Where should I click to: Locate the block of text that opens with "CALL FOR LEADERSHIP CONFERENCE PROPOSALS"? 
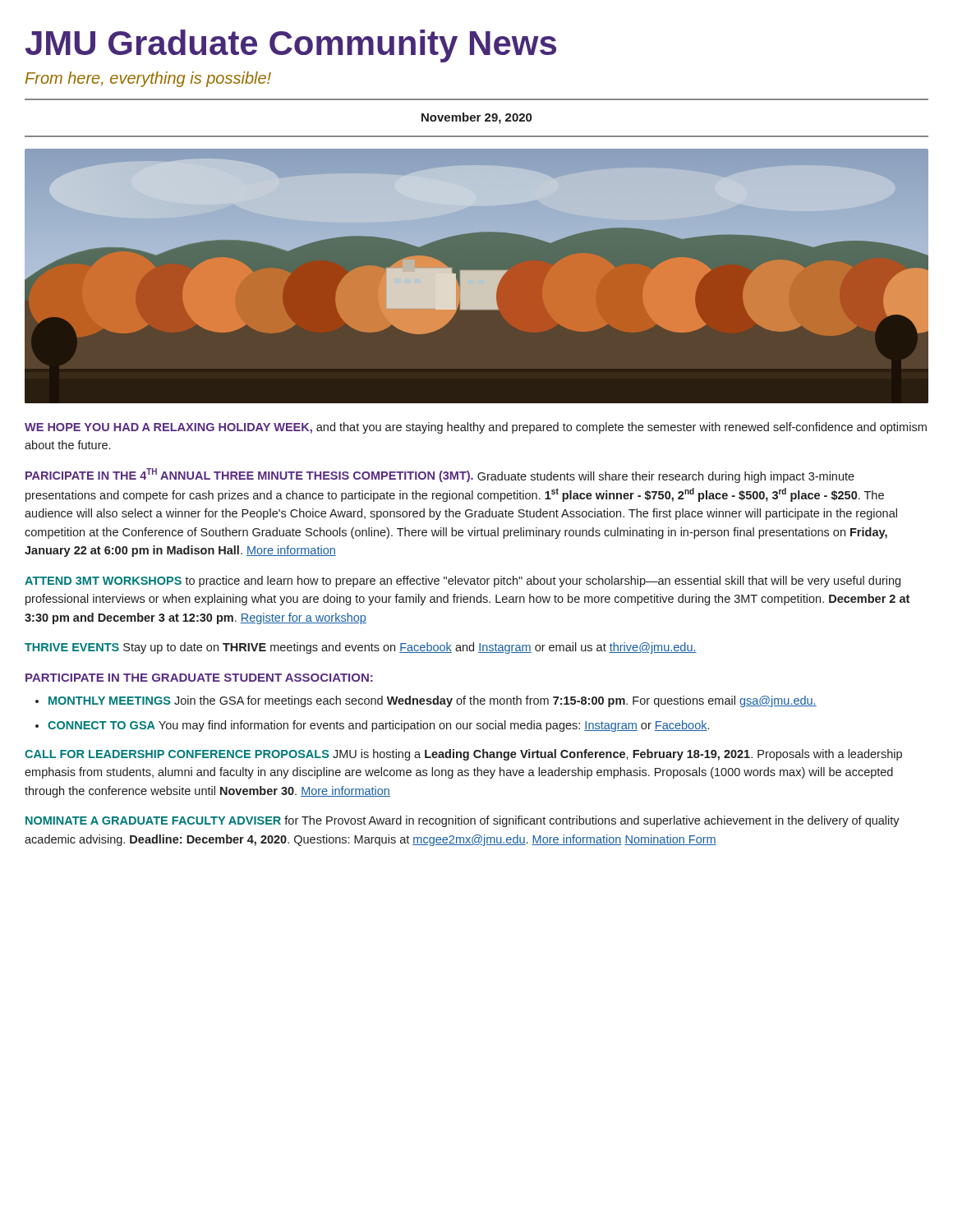point(464,772)
